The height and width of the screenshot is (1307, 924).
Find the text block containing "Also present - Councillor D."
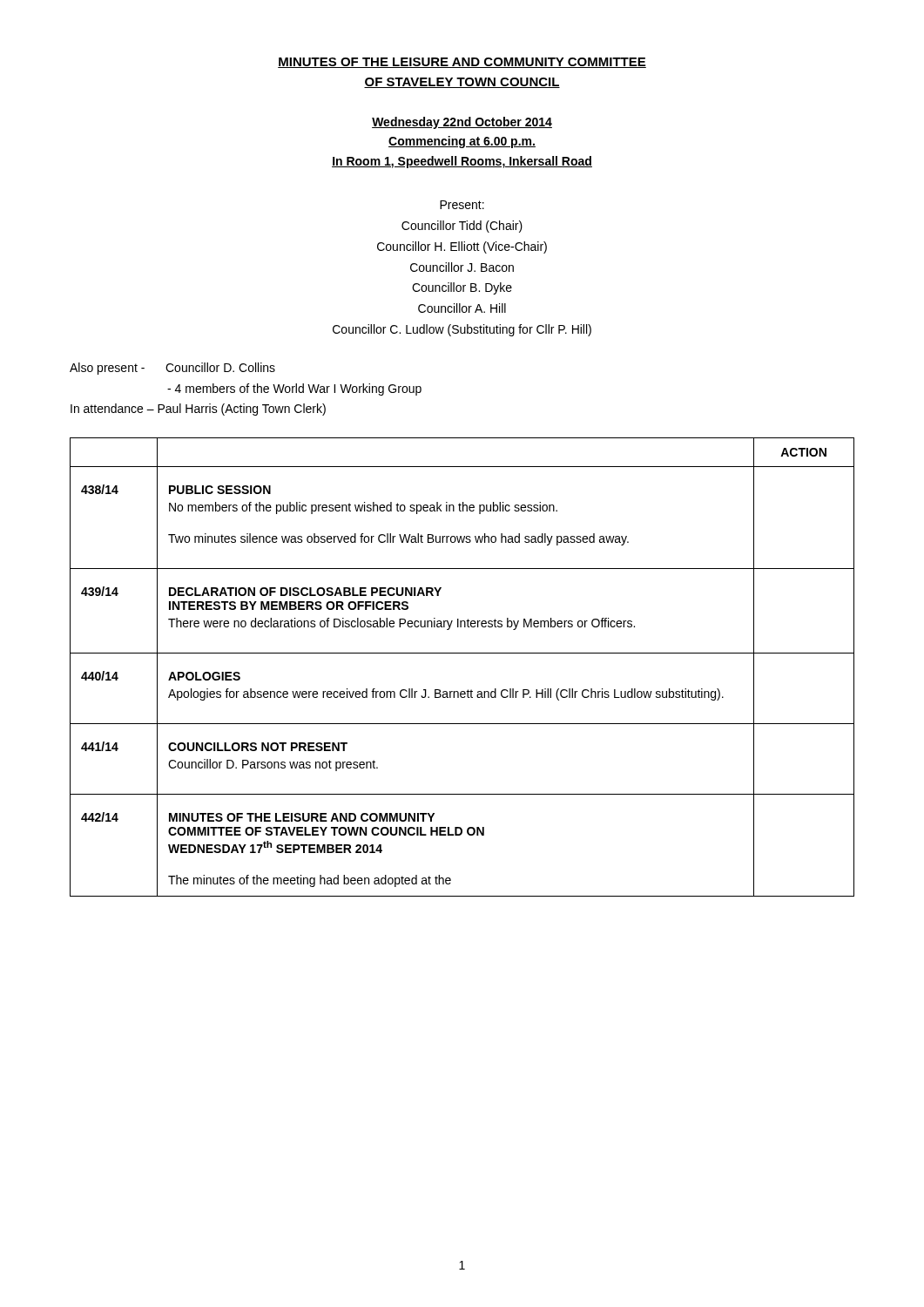(172, 369)
